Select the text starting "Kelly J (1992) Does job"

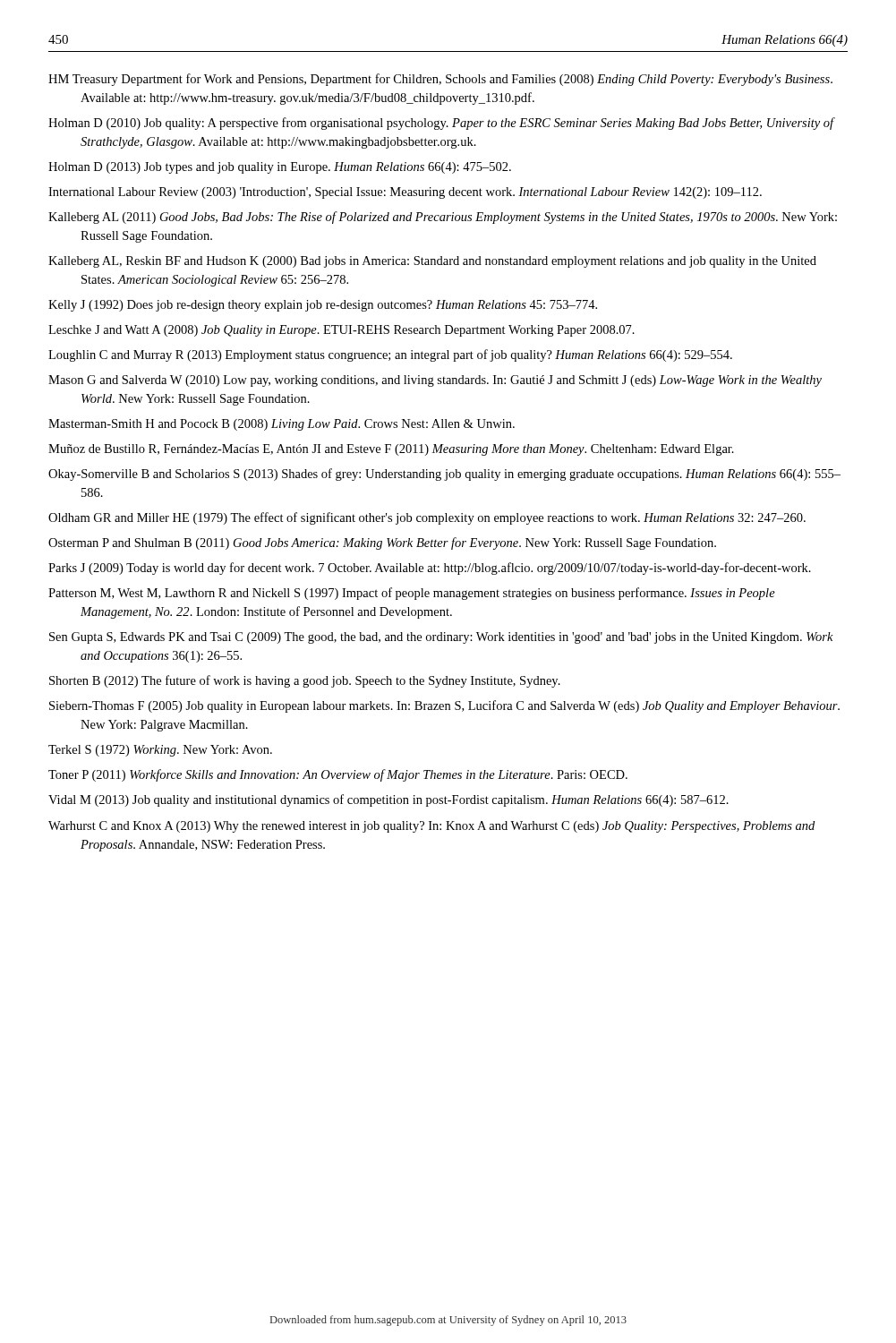(323, 305)
